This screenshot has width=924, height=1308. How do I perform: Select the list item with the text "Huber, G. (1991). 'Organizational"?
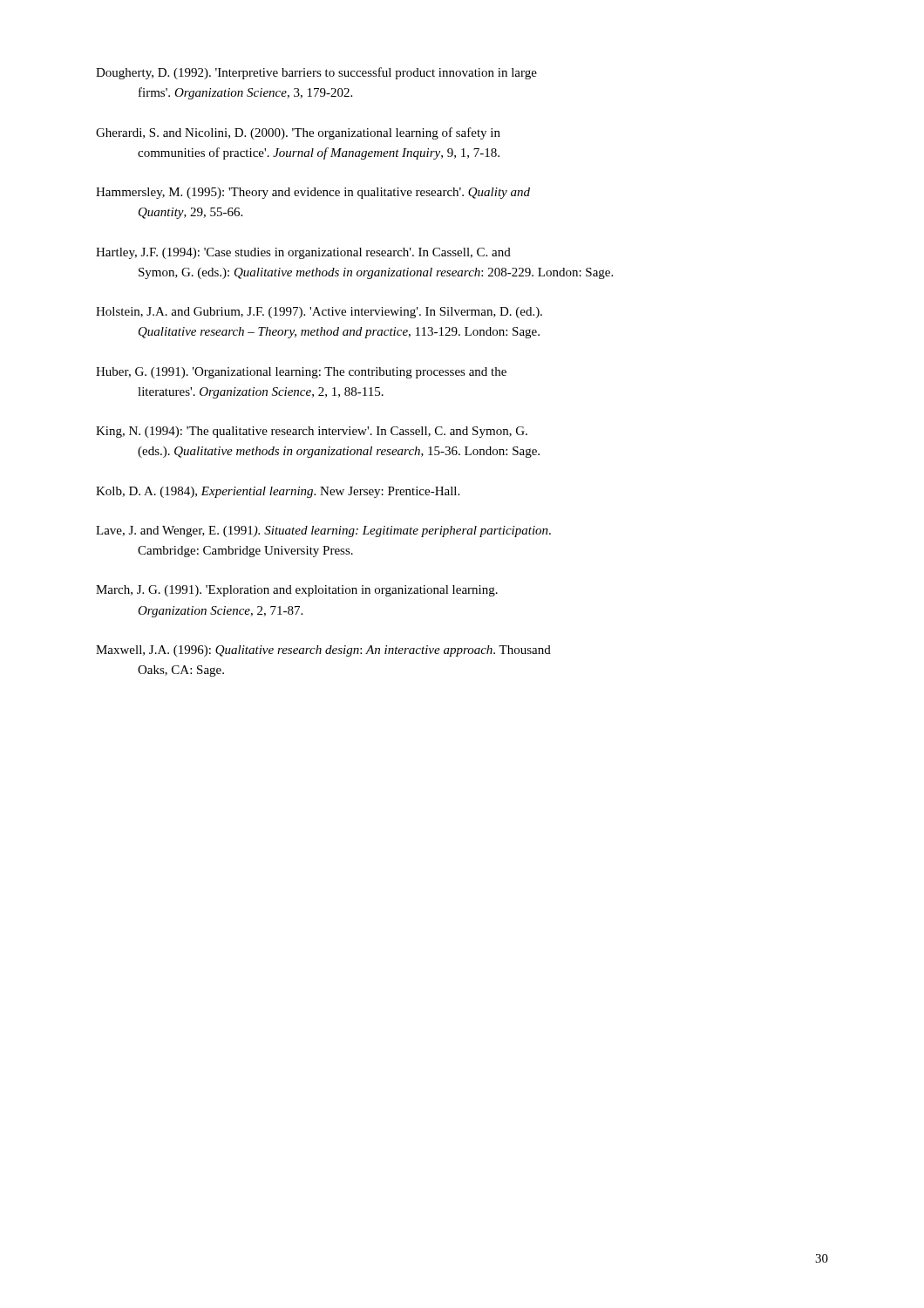462,383
